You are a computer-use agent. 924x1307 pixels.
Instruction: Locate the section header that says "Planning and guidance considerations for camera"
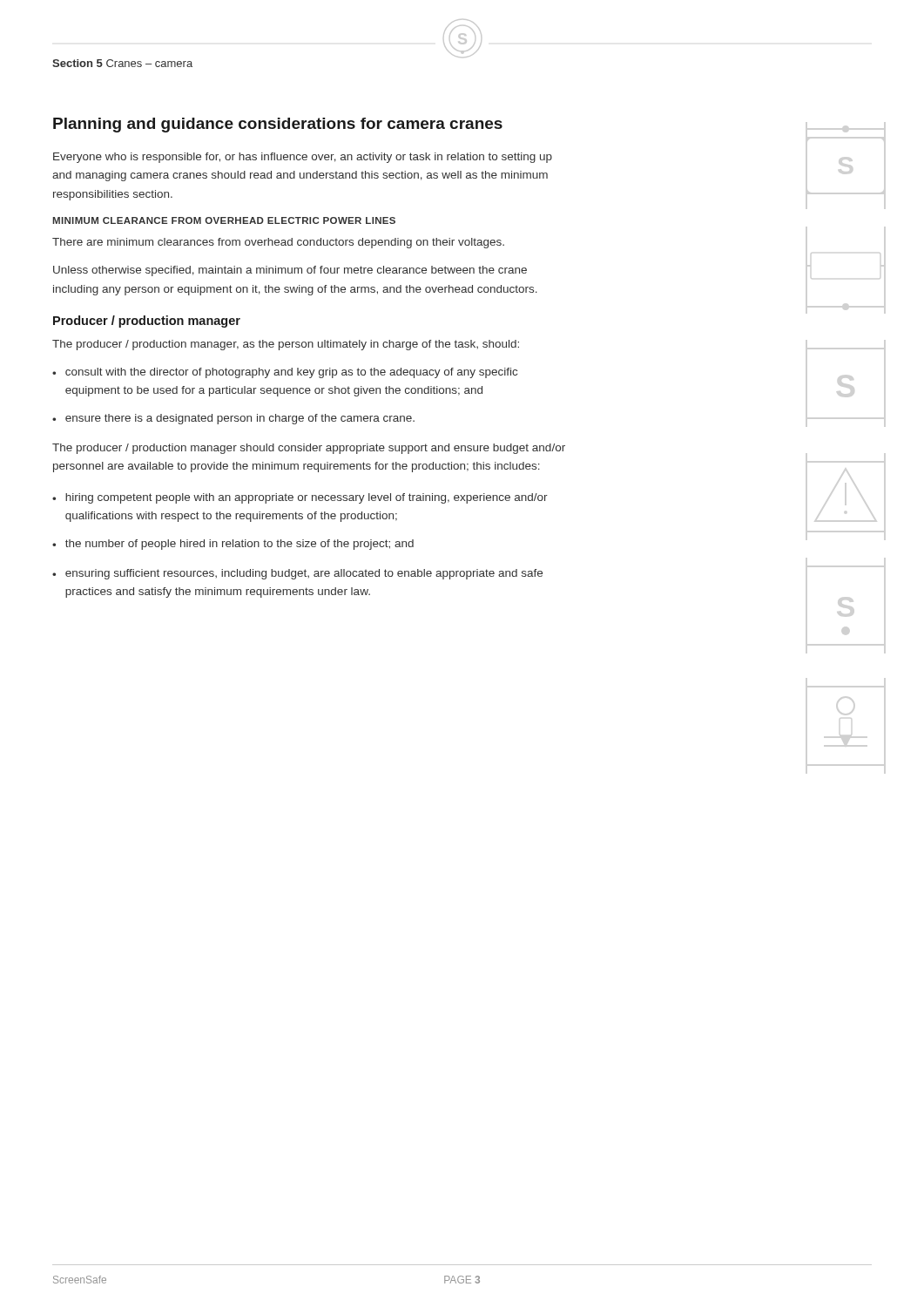click(x=278, y=123)
